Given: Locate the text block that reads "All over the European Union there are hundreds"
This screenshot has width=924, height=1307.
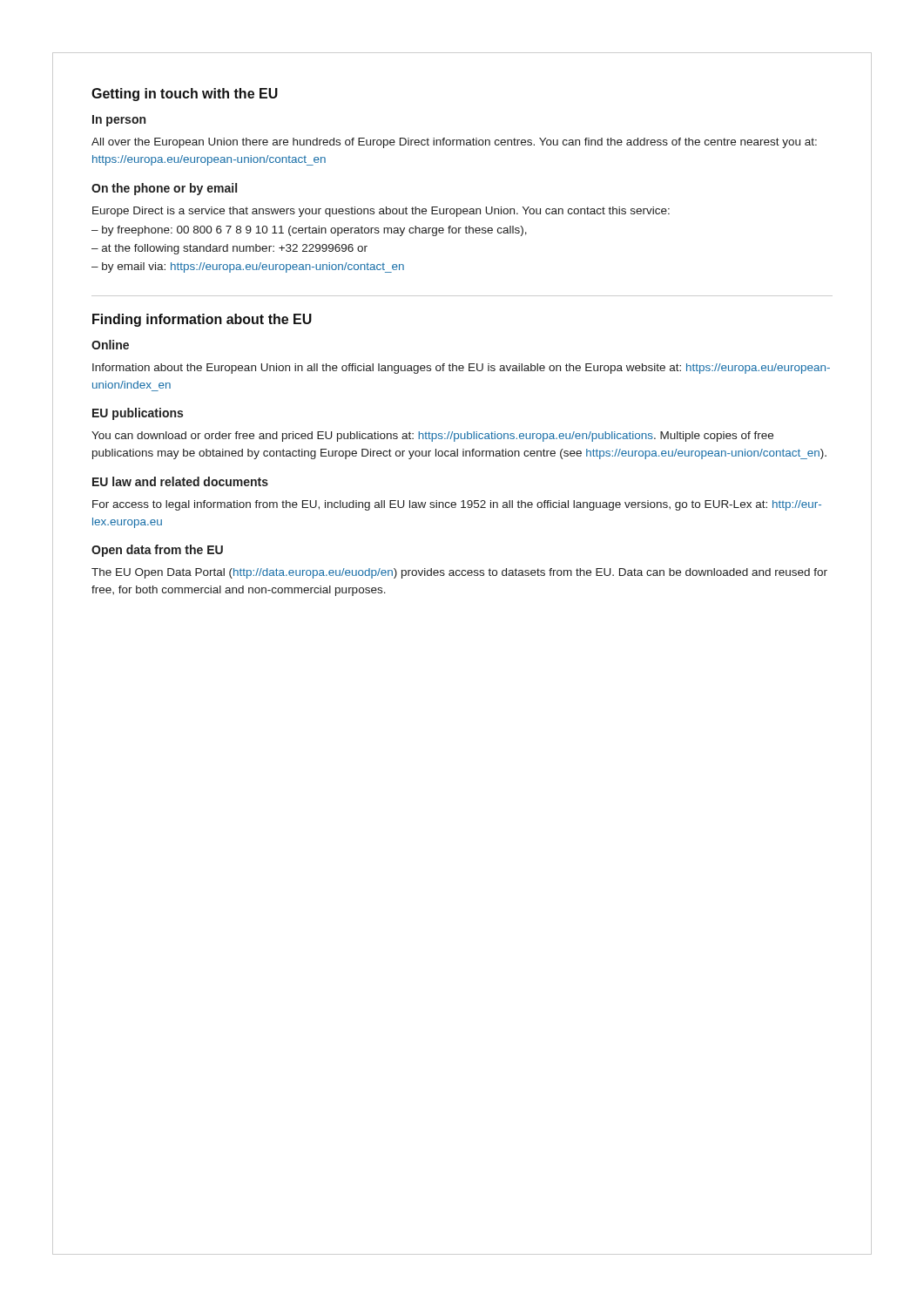Looking at the screenshot, I should click(462, 151).
